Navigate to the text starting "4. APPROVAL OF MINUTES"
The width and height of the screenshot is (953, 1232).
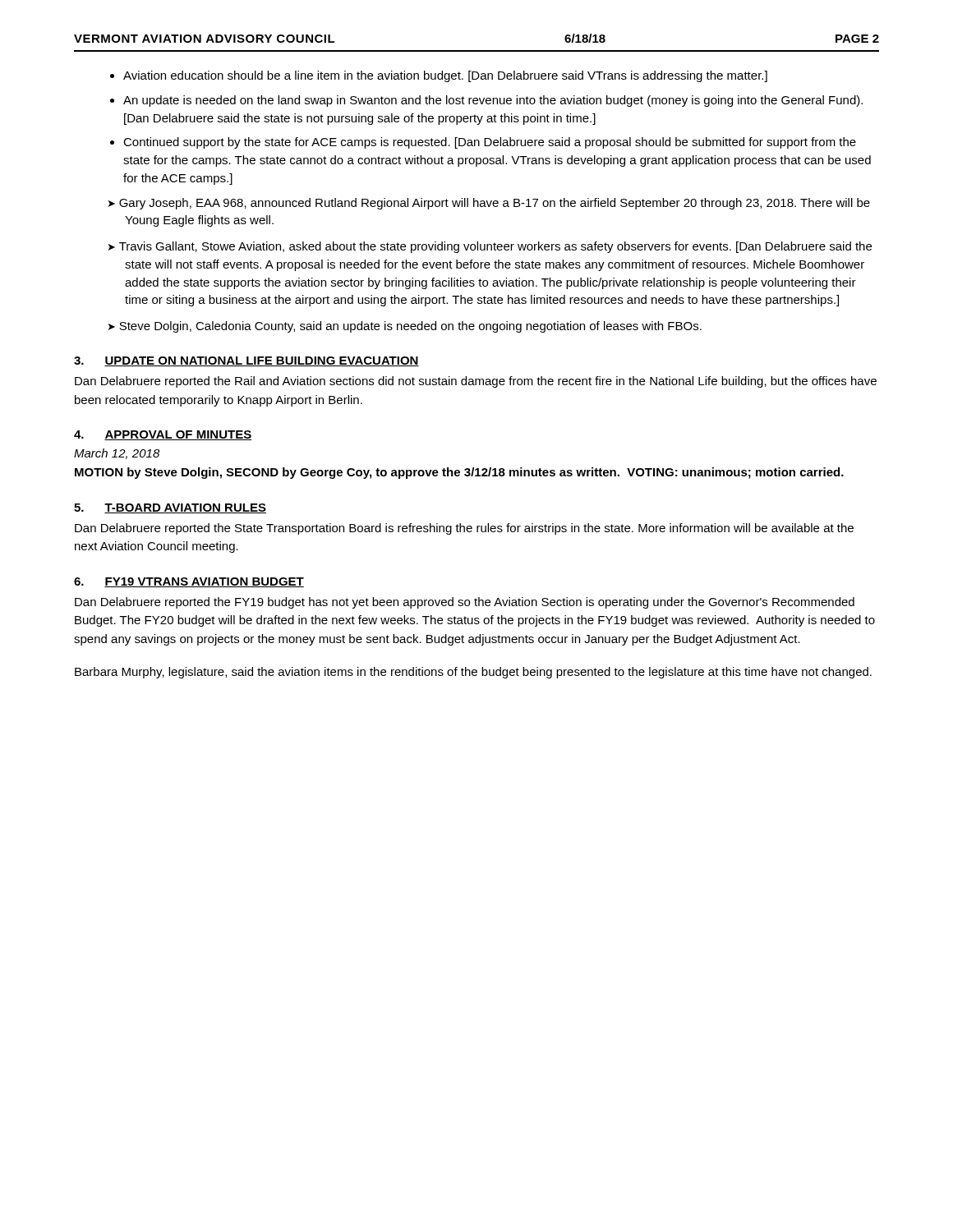(x=163, y=434)
